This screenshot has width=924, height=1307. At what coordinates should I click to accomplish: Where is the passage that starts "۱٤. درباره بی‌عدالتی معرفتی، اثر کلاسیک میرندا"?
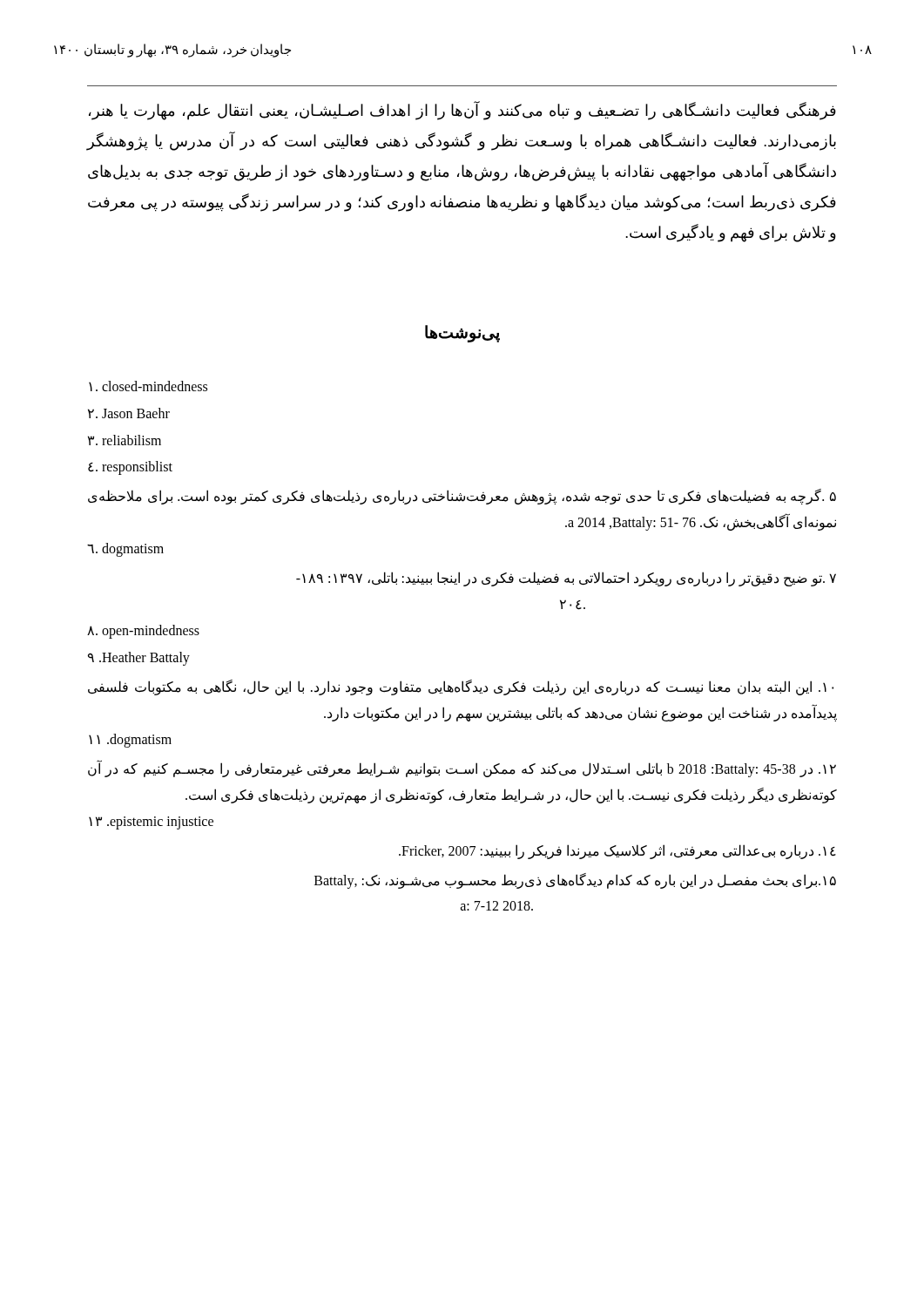[617, 851]
